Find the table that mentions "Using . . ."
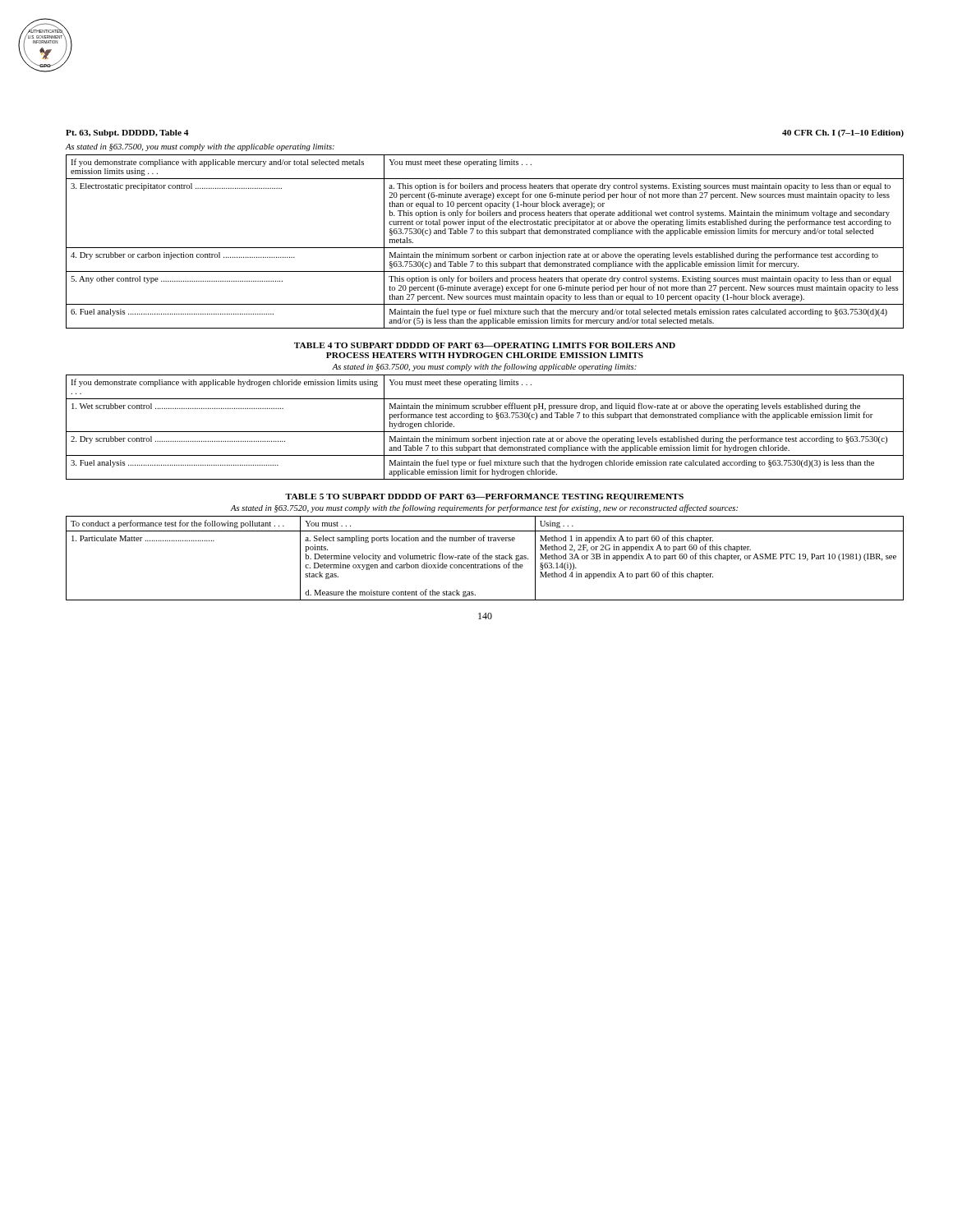The image size is (953, 1232). 485,558
